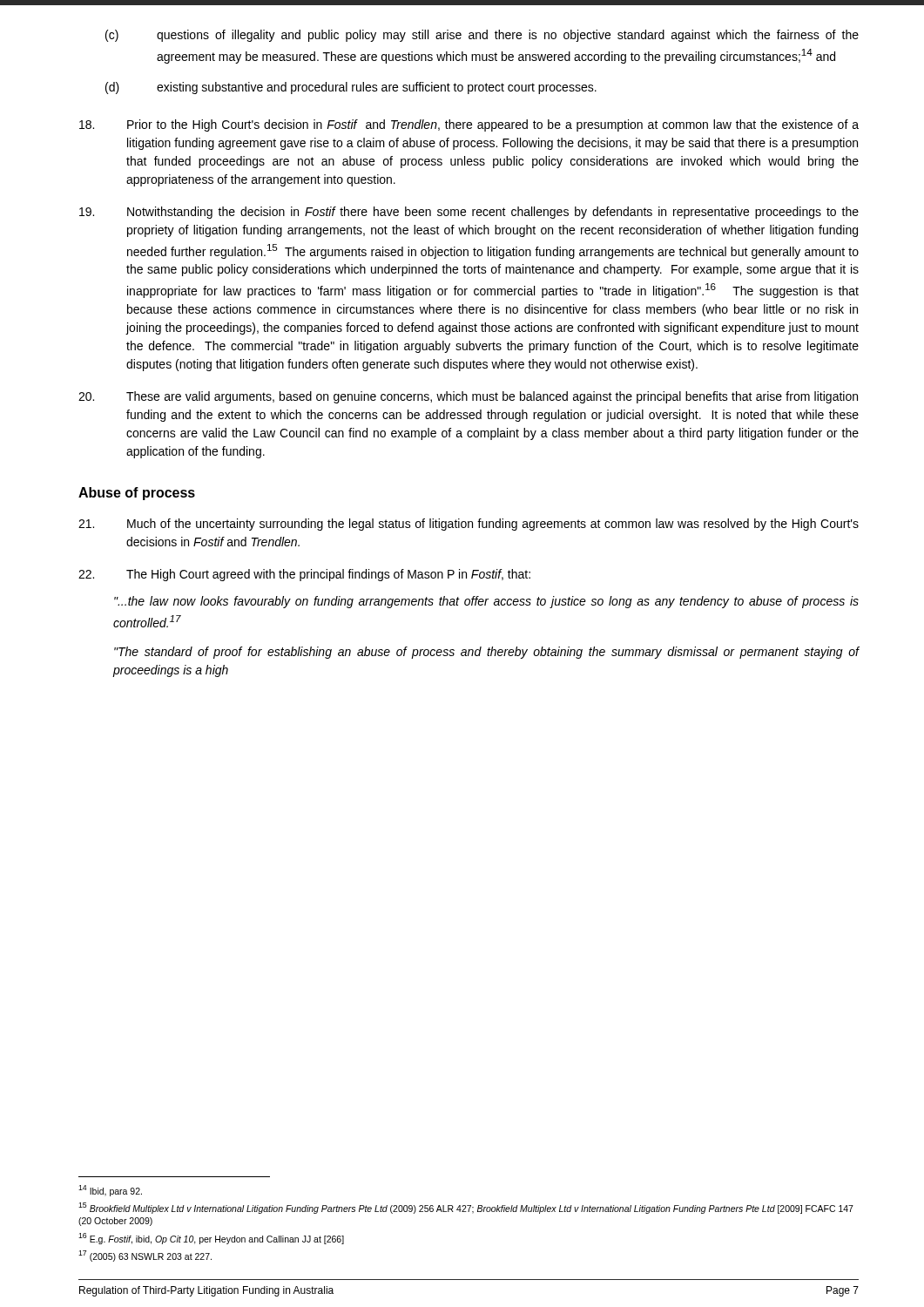Locate the block of text that opens with ""The standard of proof for establishing an abuse"
924x1307 pixels.
click(486, 661)
